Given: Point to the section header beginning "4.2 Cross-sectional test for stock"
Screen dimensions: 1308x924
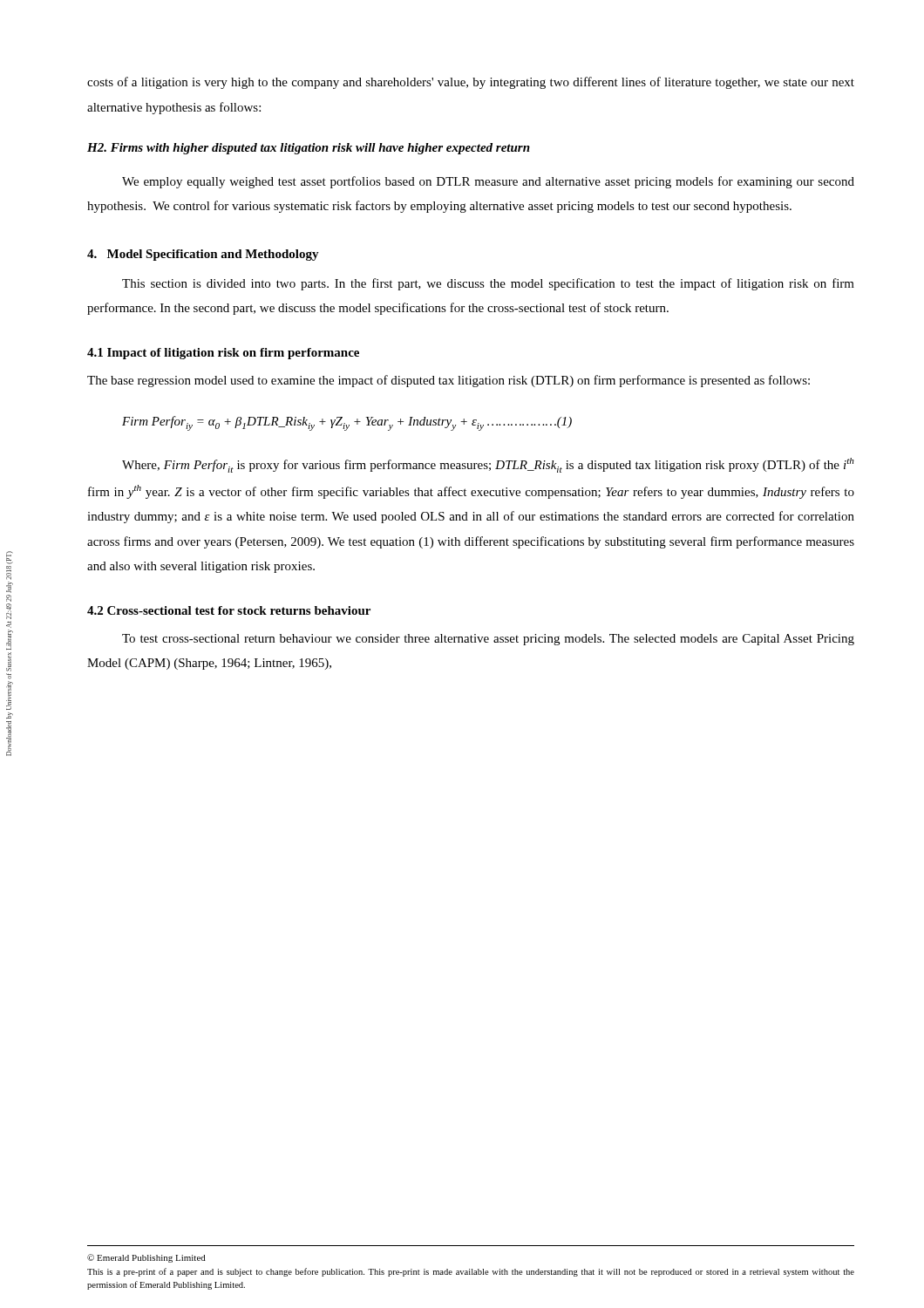Looking at the screenshot, I should pos(229,610).
